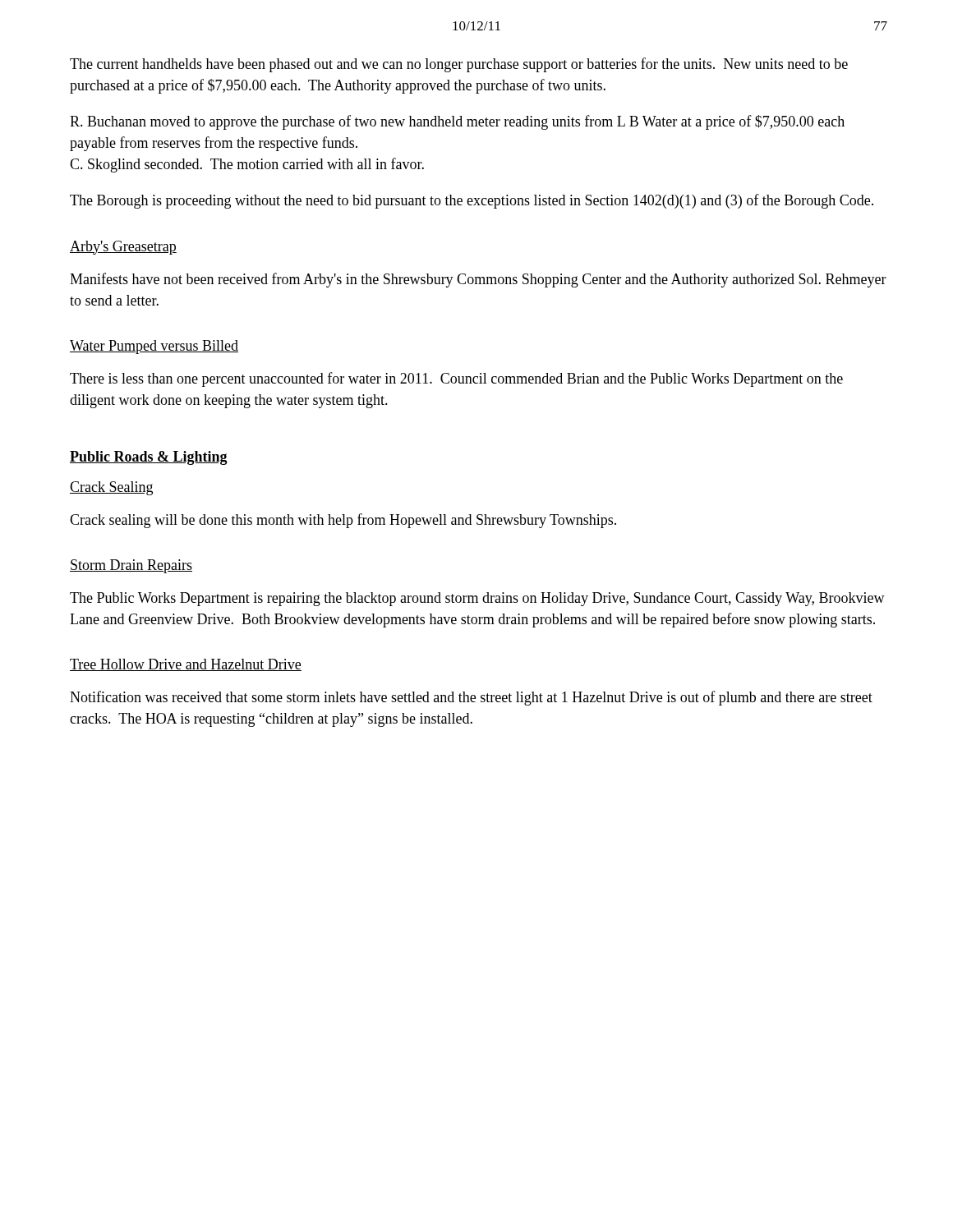Image resolution: width=953 pixels, height=1232 pixels.
Task: Click the passage that begins "Notification was received that"
Action: [471, 708]
